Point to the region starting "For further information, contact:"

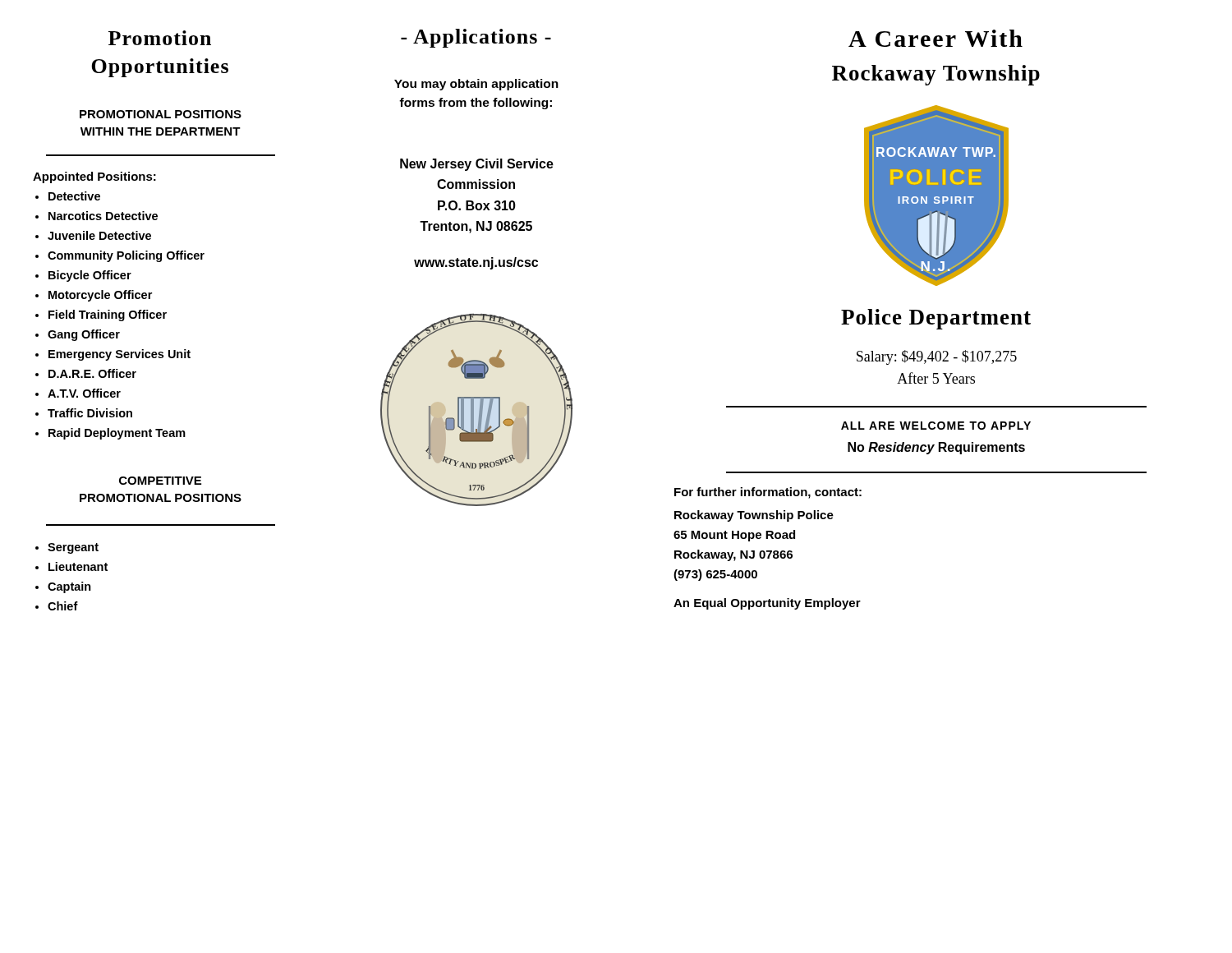(768, 492)
